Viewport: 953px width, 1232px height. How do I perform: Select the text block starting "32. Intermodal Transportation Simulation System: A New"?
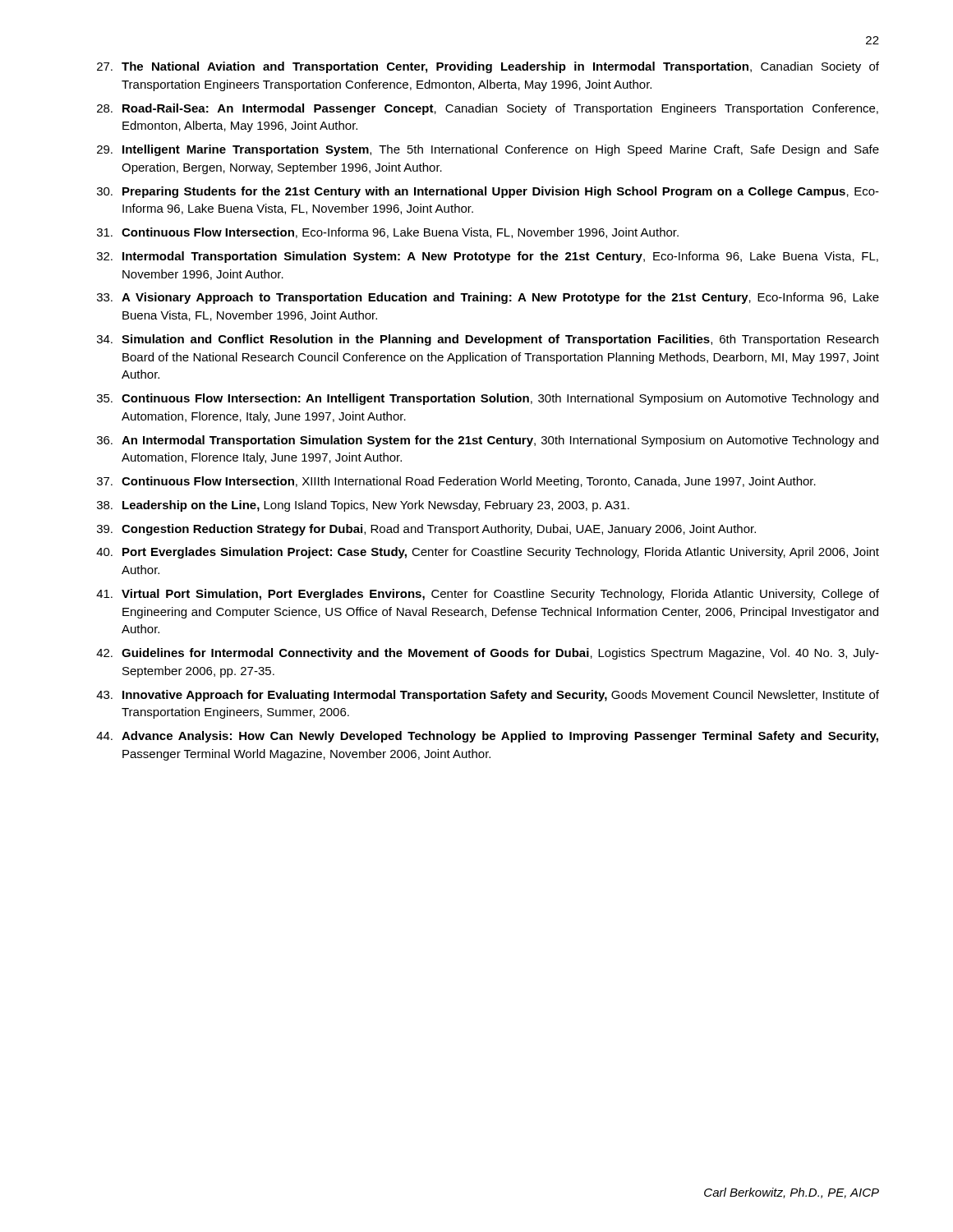tap(476, 265)
